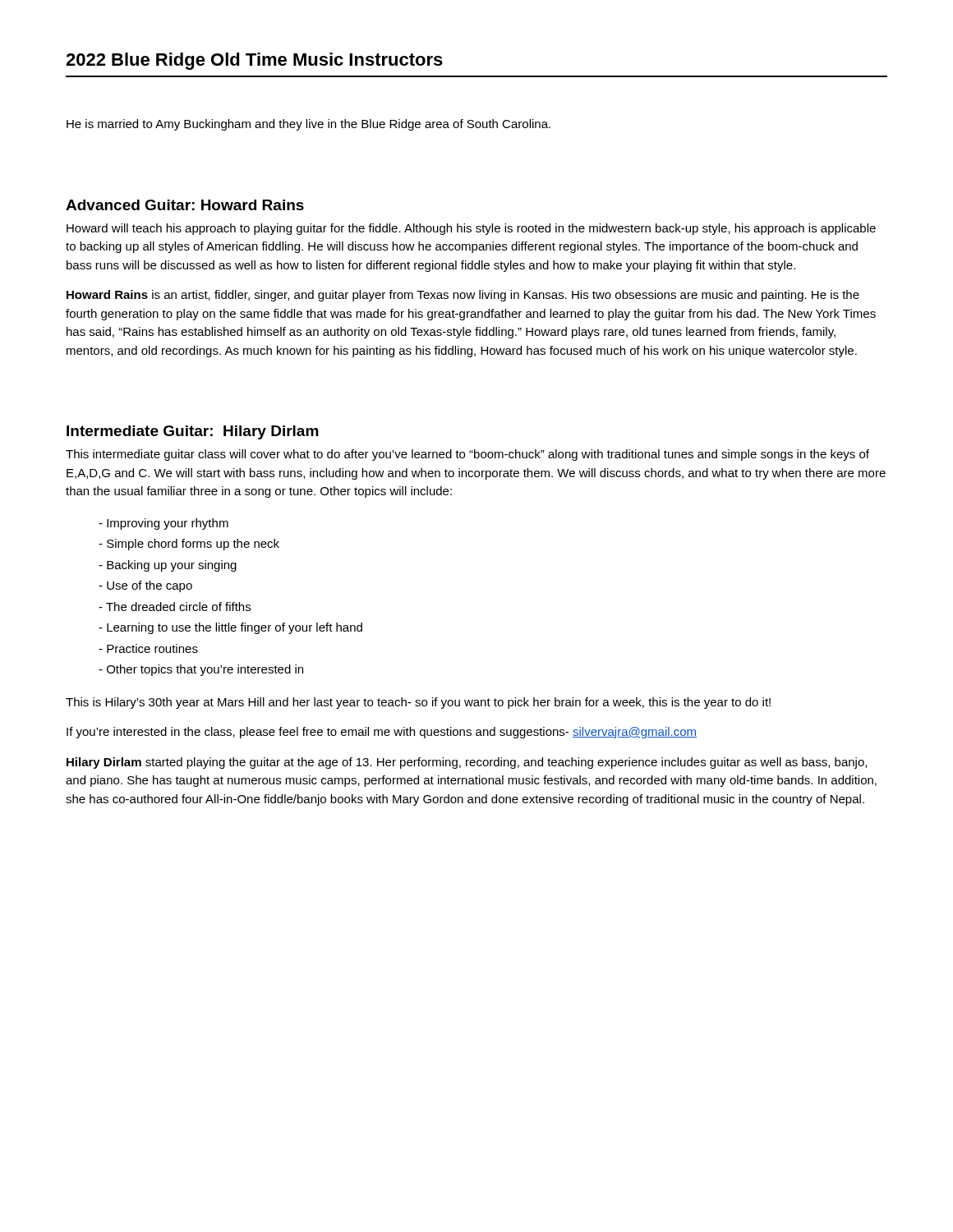The image size is (953, 1232).
Task: Find "Simple chord forms up the neck" on this page
Action: pyautogui.click(x=189, y=543)
